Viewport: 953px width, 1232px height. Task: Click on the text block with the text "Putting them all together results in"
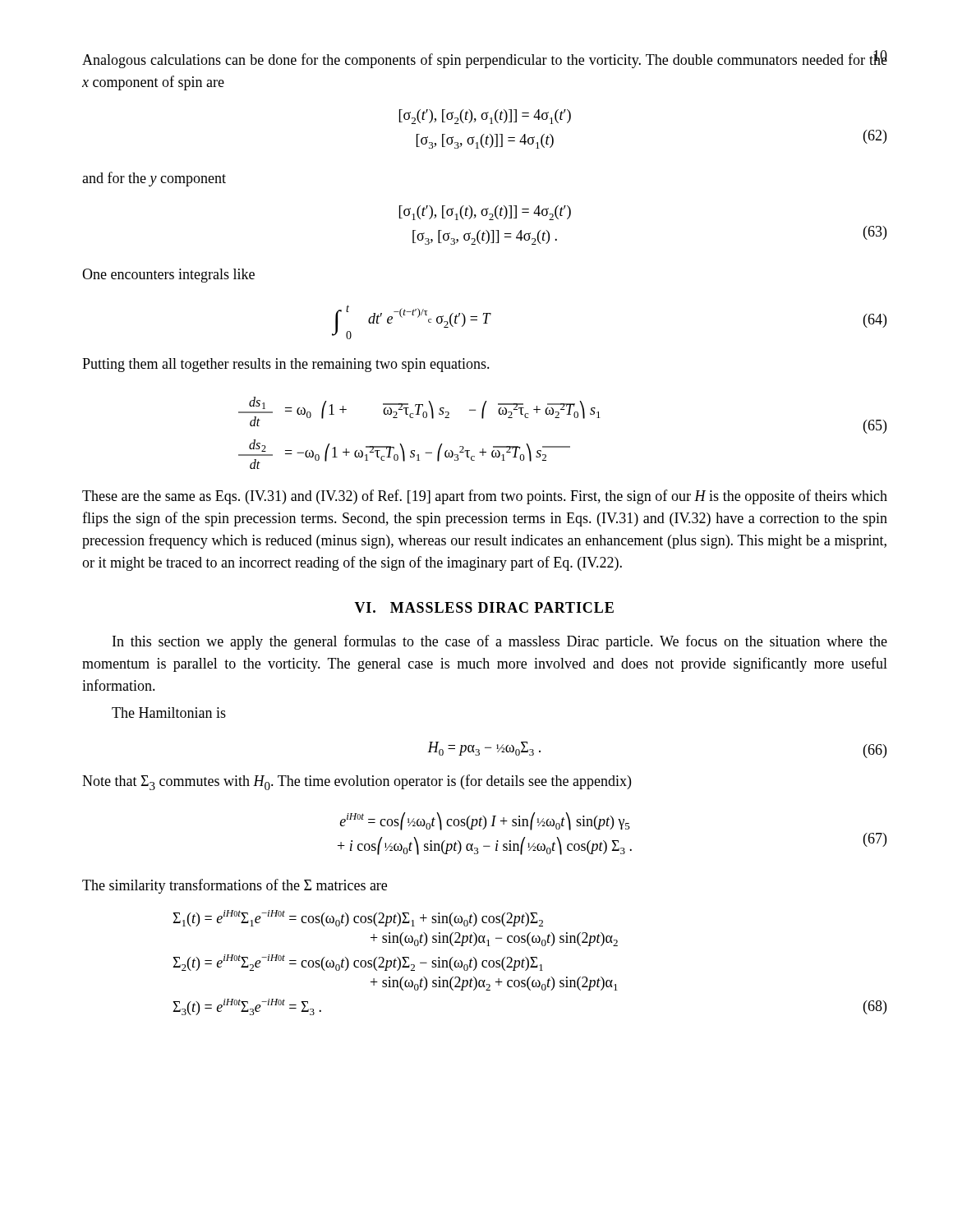[x=485, y=364]
